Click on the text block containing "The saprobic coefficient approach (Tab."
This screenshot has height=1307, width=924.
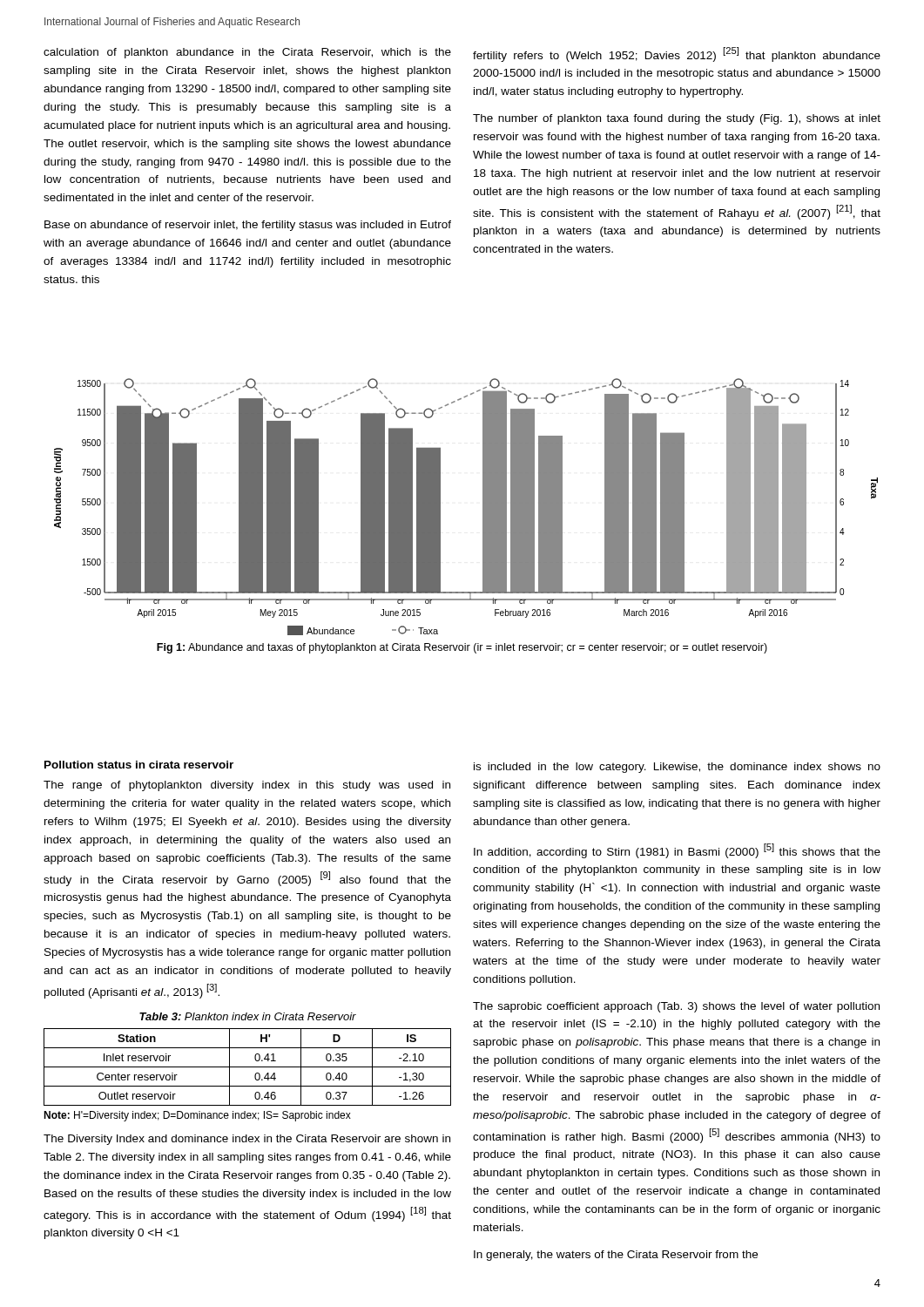[x=677, y=1117]
